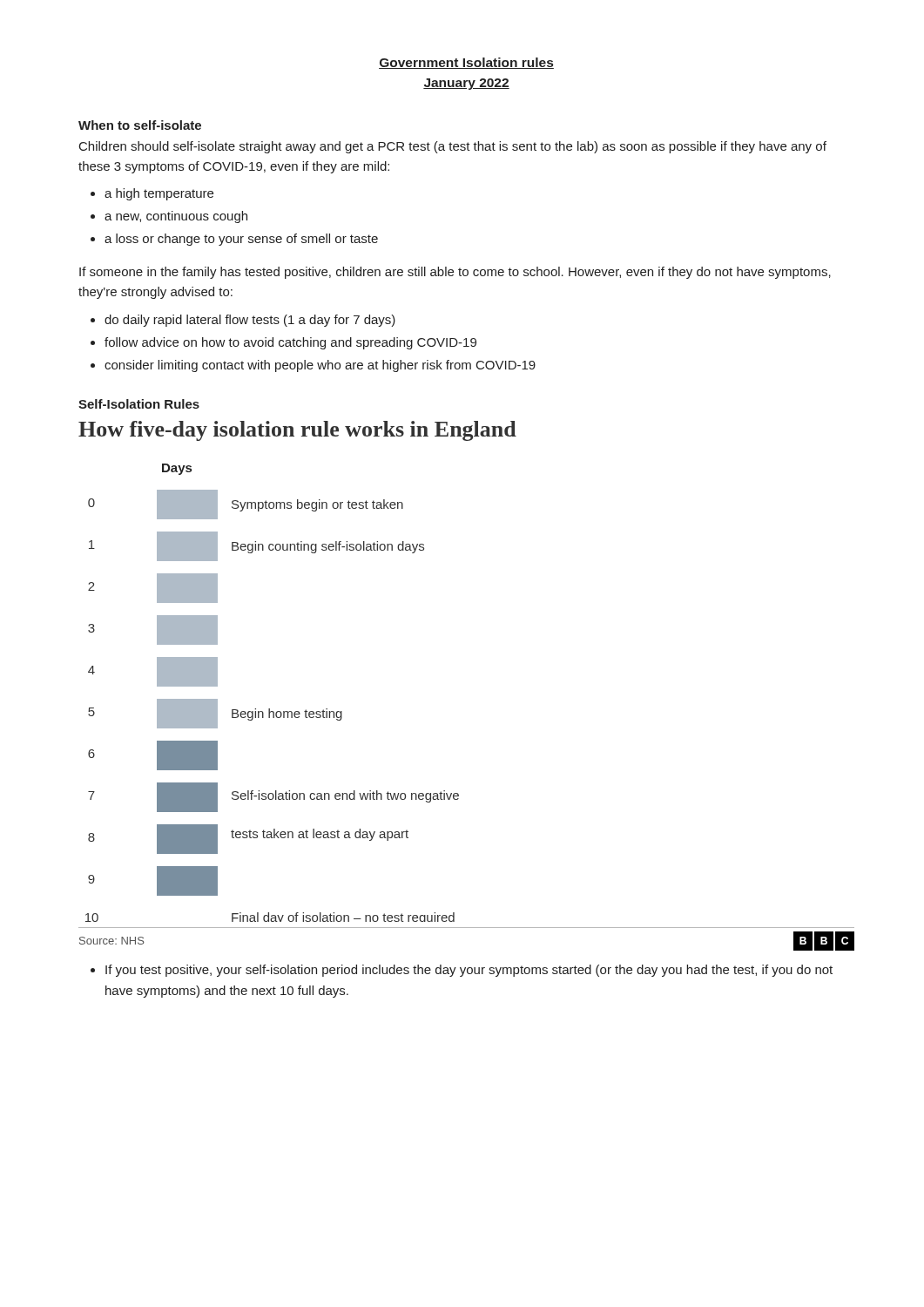Locate the region starting "Self-Isolation Rules"

pyautogui.click(x=139, y=403)
